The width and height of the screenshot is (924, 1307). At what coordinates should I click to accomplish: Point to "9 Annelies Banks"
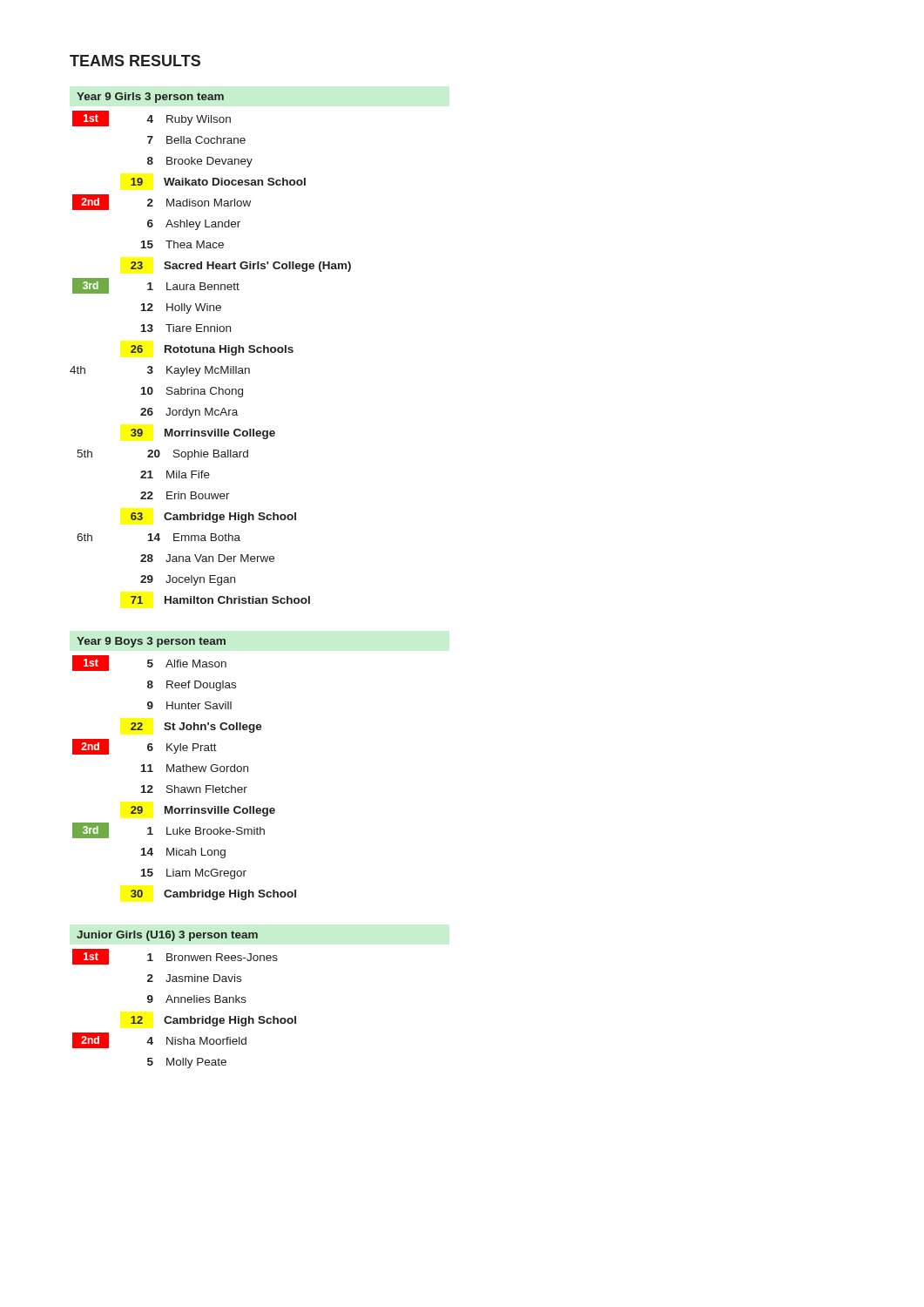[x=179, y=999]
